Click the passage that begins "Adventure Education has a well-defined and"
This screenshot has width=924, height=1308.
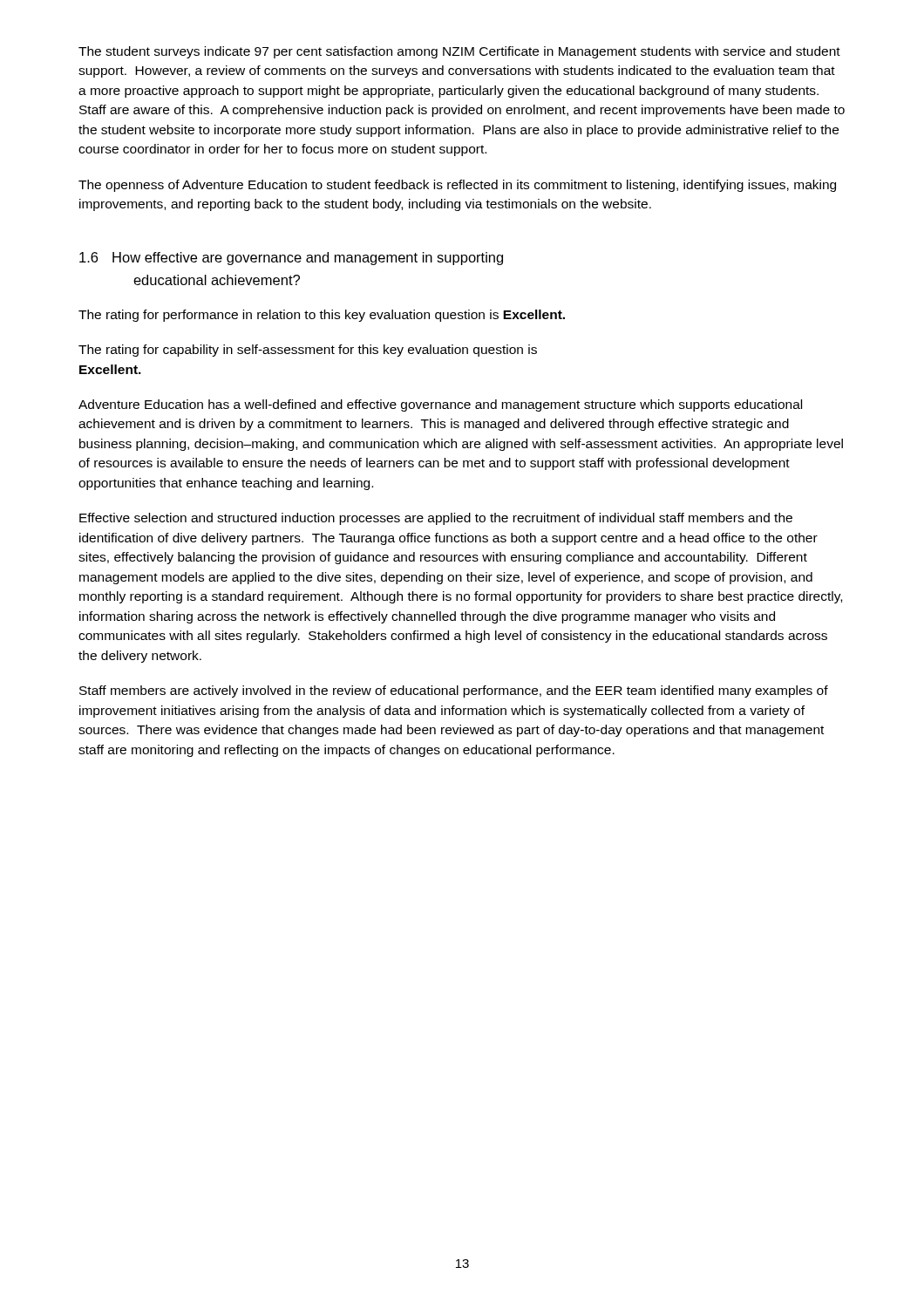point(461,443)
